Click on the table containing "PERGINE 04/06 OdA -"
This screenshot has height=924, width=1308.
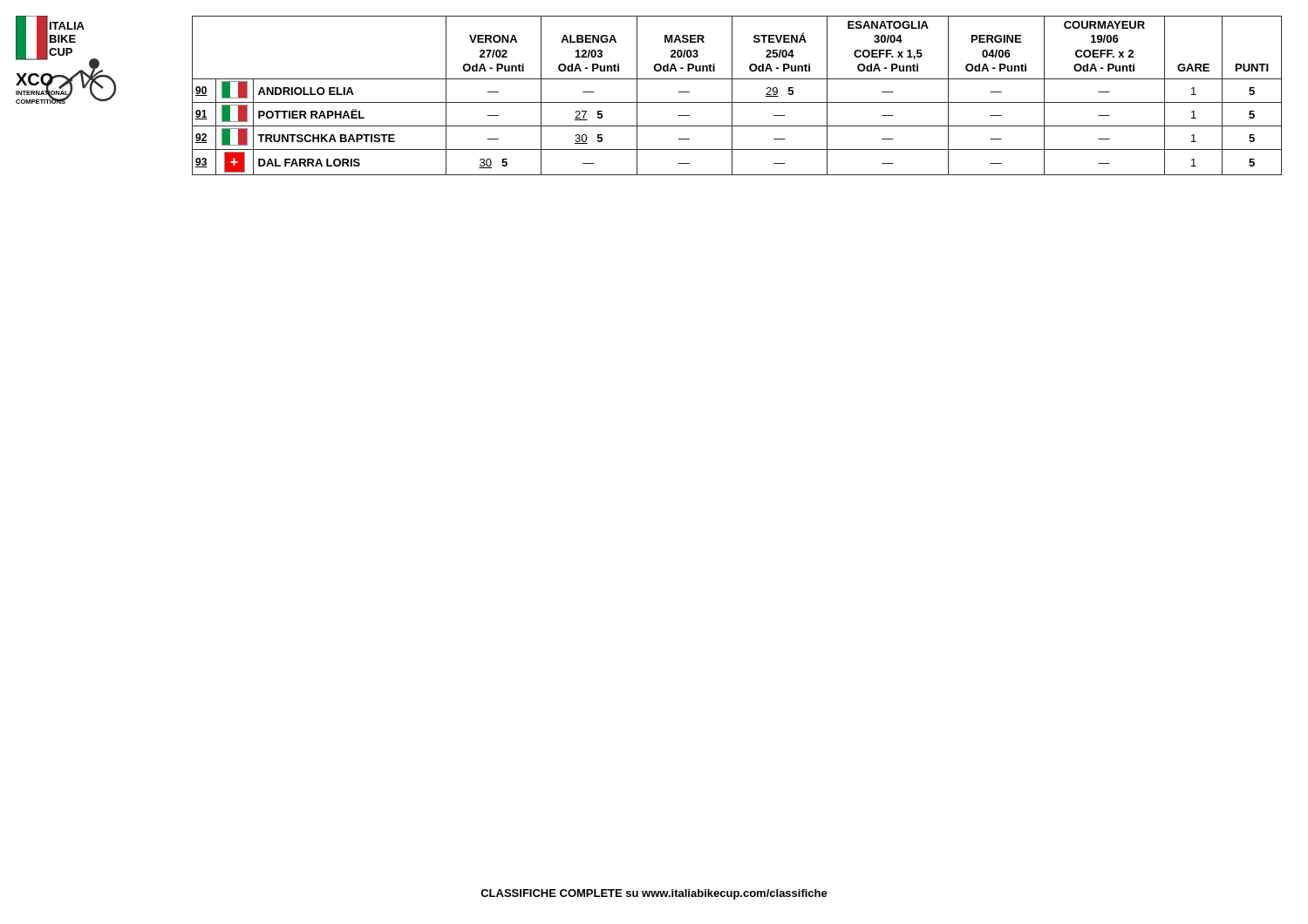(x=737, y=95)
